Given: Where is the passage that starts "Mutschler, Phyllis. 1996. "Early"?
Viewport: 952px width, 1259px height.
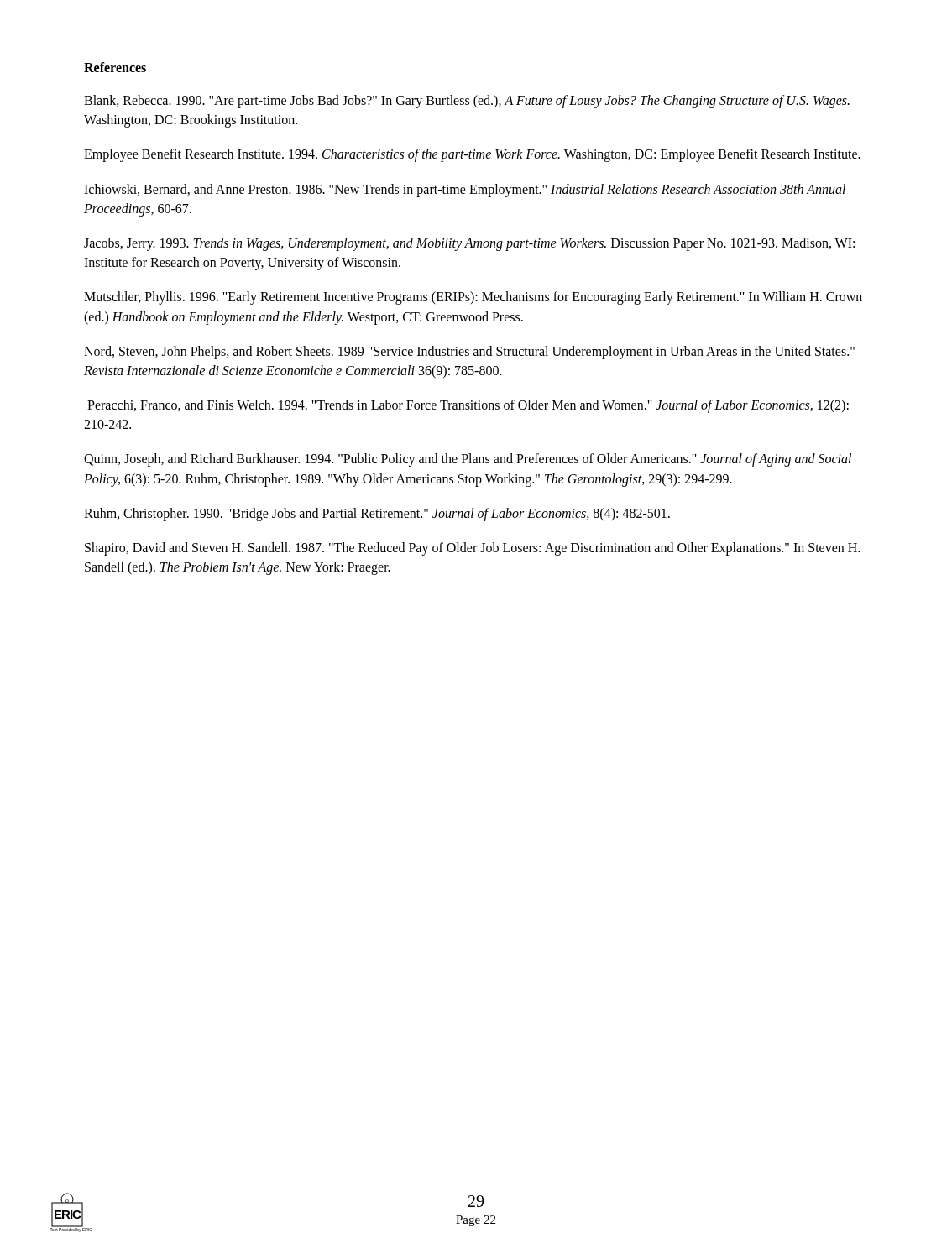Looking at the screenshot, I should 473,307.
